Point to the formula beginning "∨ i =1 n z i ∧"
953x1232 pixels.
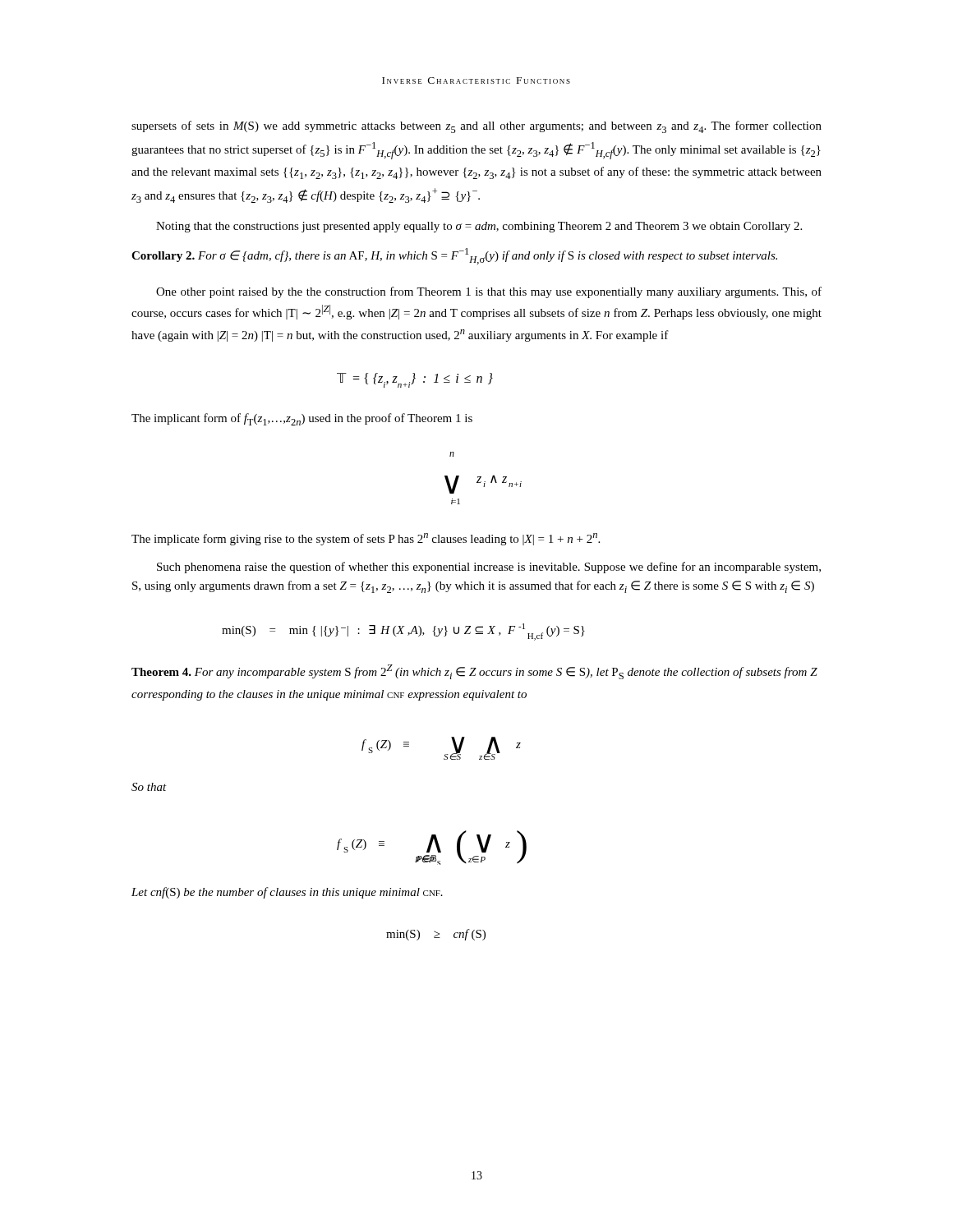point(476,477)
